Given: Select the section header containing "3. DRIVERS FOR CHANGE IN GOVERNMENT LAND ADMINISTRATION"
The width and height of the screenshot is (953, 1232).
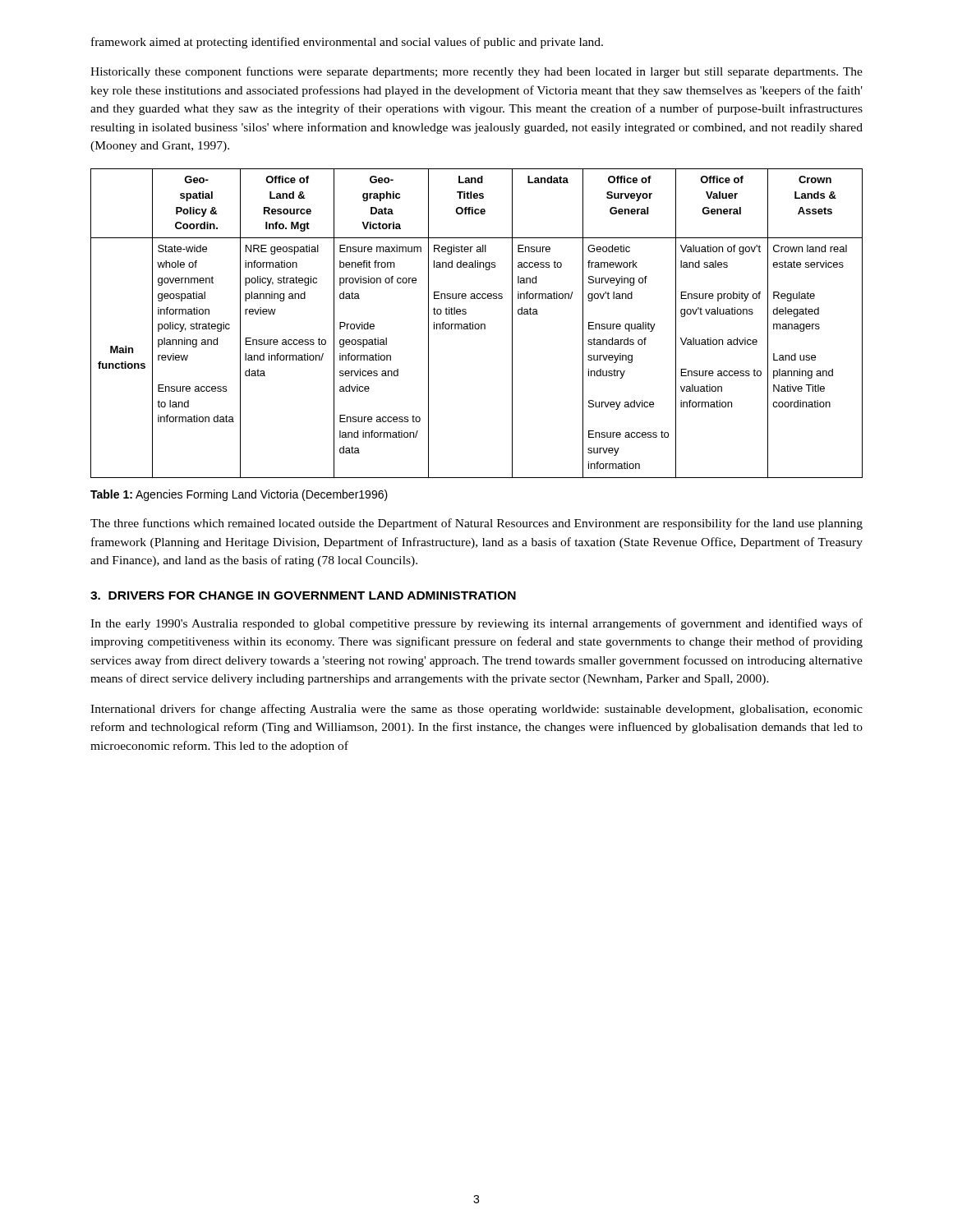Looking at the screenshot, I should [303, 595].
